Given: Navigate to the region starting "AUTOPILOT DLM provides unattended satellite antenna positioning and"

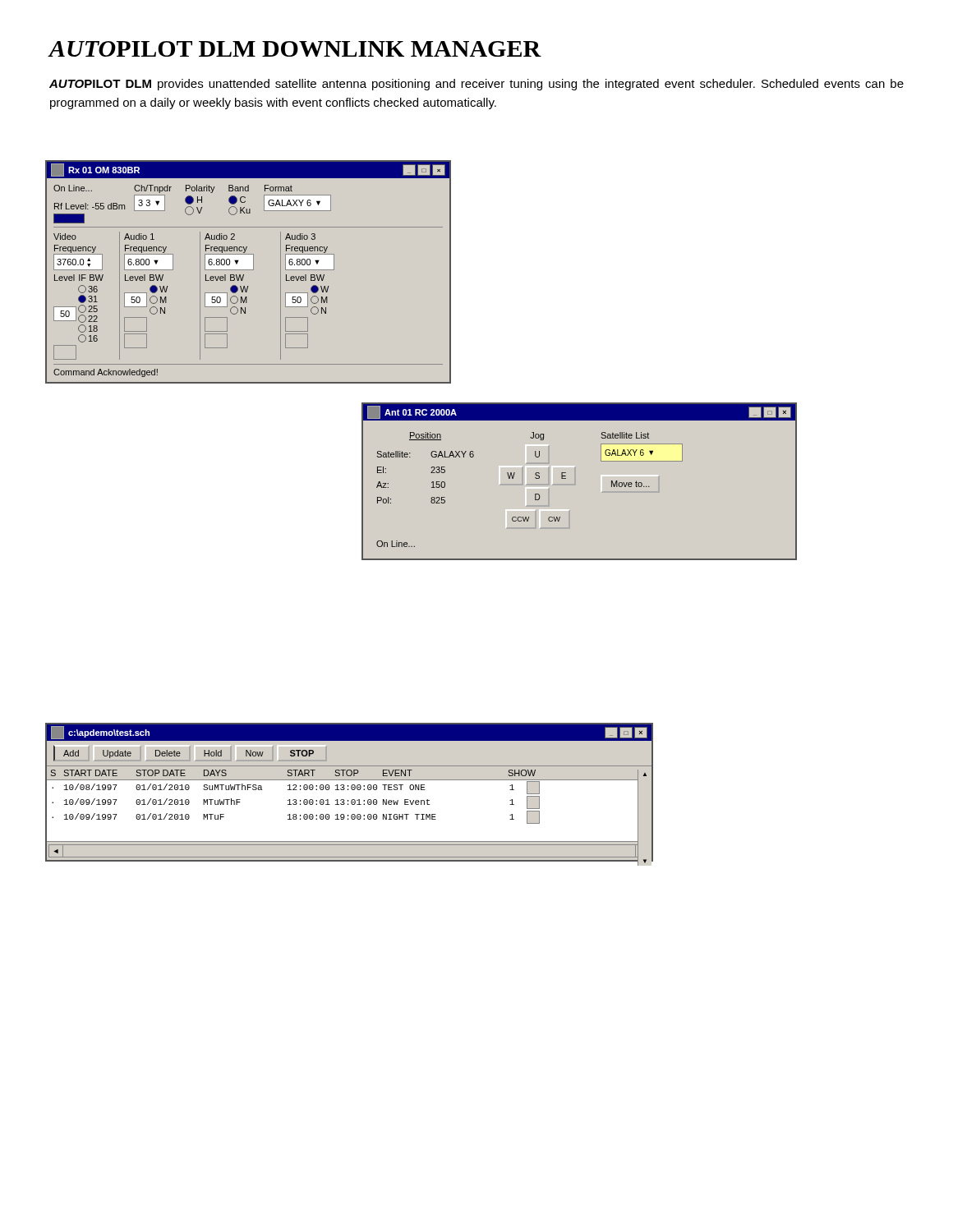Looking at the screenshot, I should point(476,93).
